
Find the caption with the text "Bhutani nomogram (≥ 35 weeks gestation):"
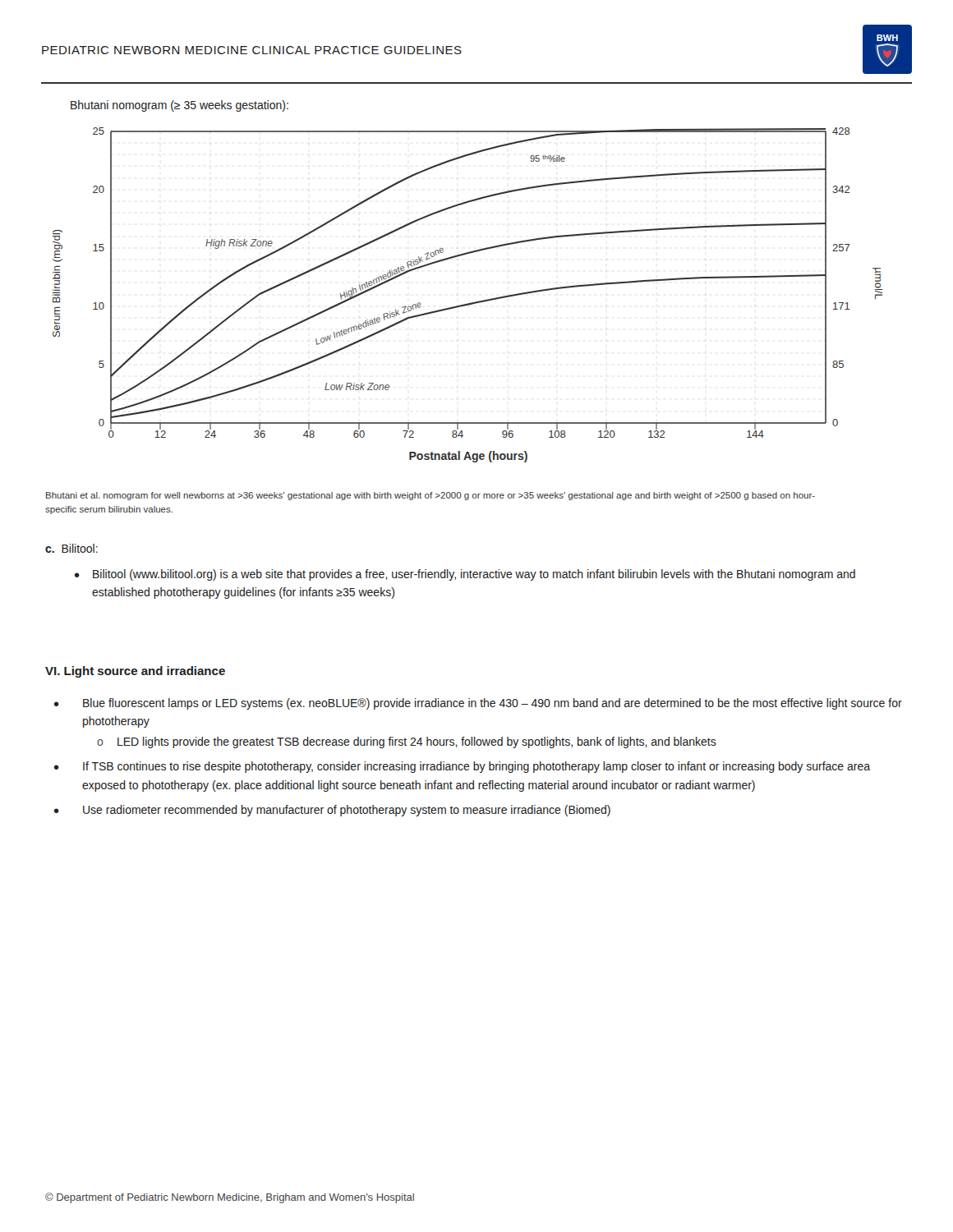(x=179, y=105)
